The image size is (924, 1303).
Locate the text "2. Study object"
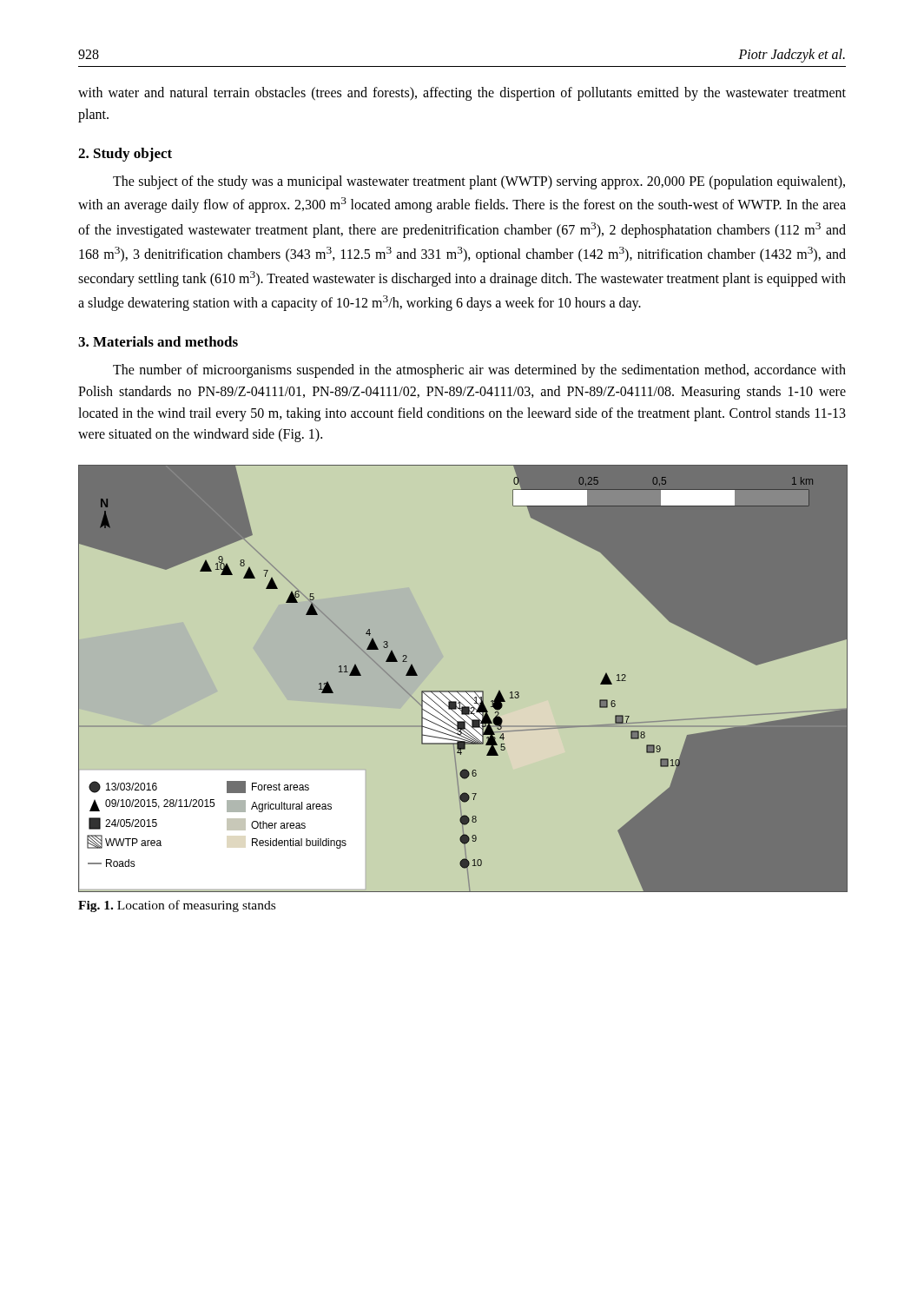point(125,153)
